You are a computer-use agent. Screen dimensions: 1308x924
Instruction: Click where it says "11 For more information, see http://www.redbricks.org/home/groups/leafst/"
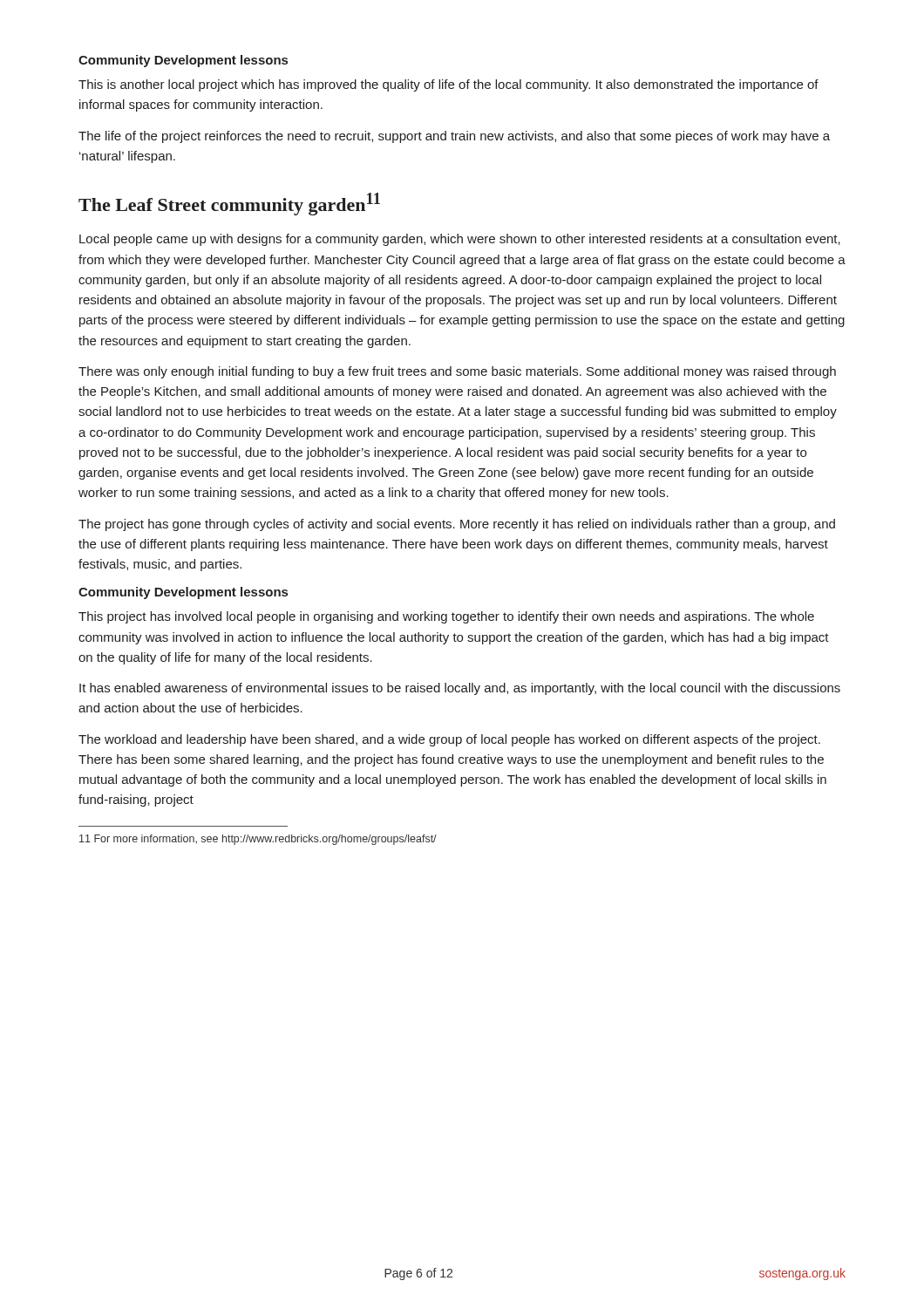pyautogui.click(x=258, y=840)
